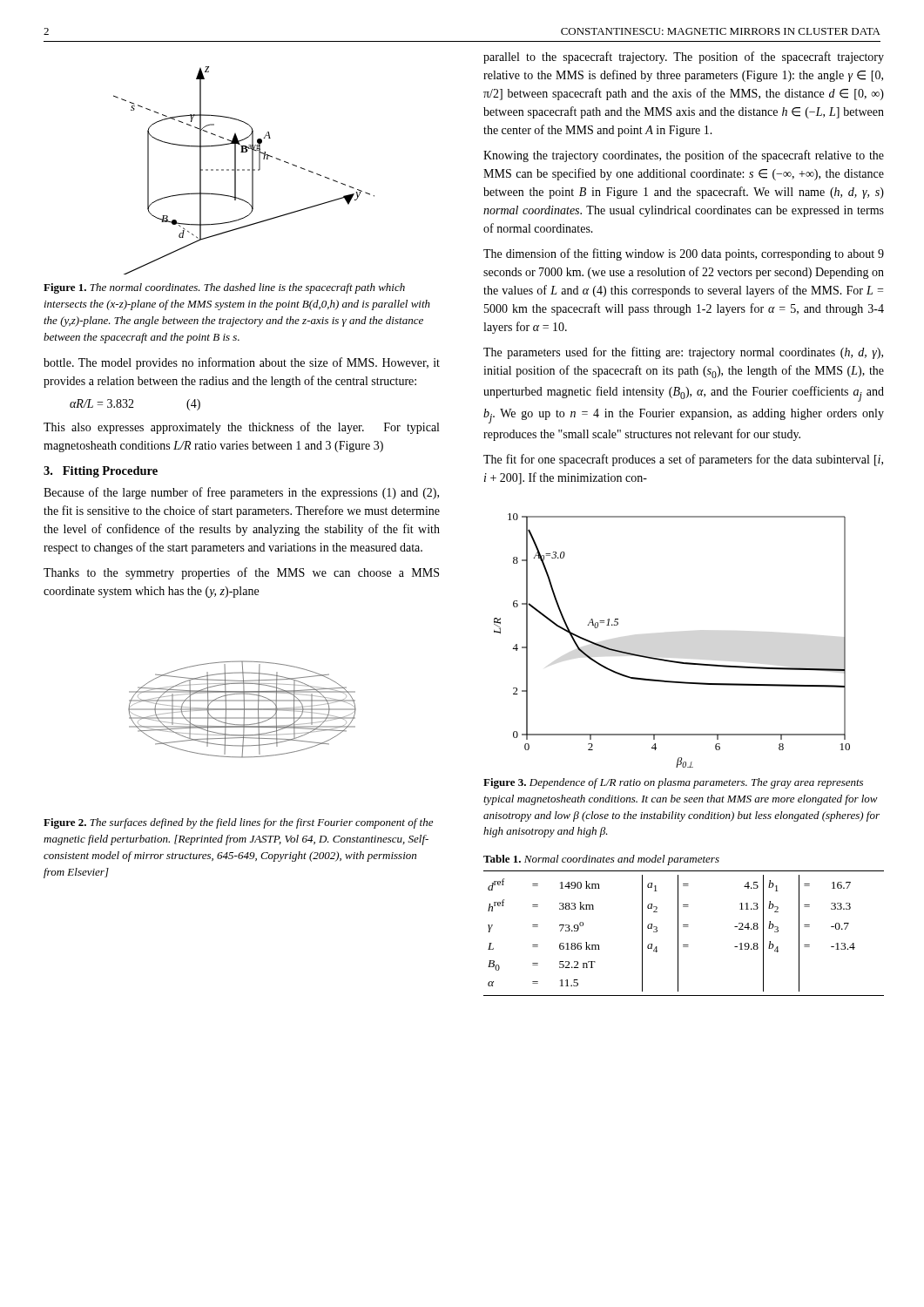Image resolution: width=924 pixels, height=1307 pixels.
Task: Select the passage starting "Knowing the trajectory coordinates,"
Action: point(684,192)
